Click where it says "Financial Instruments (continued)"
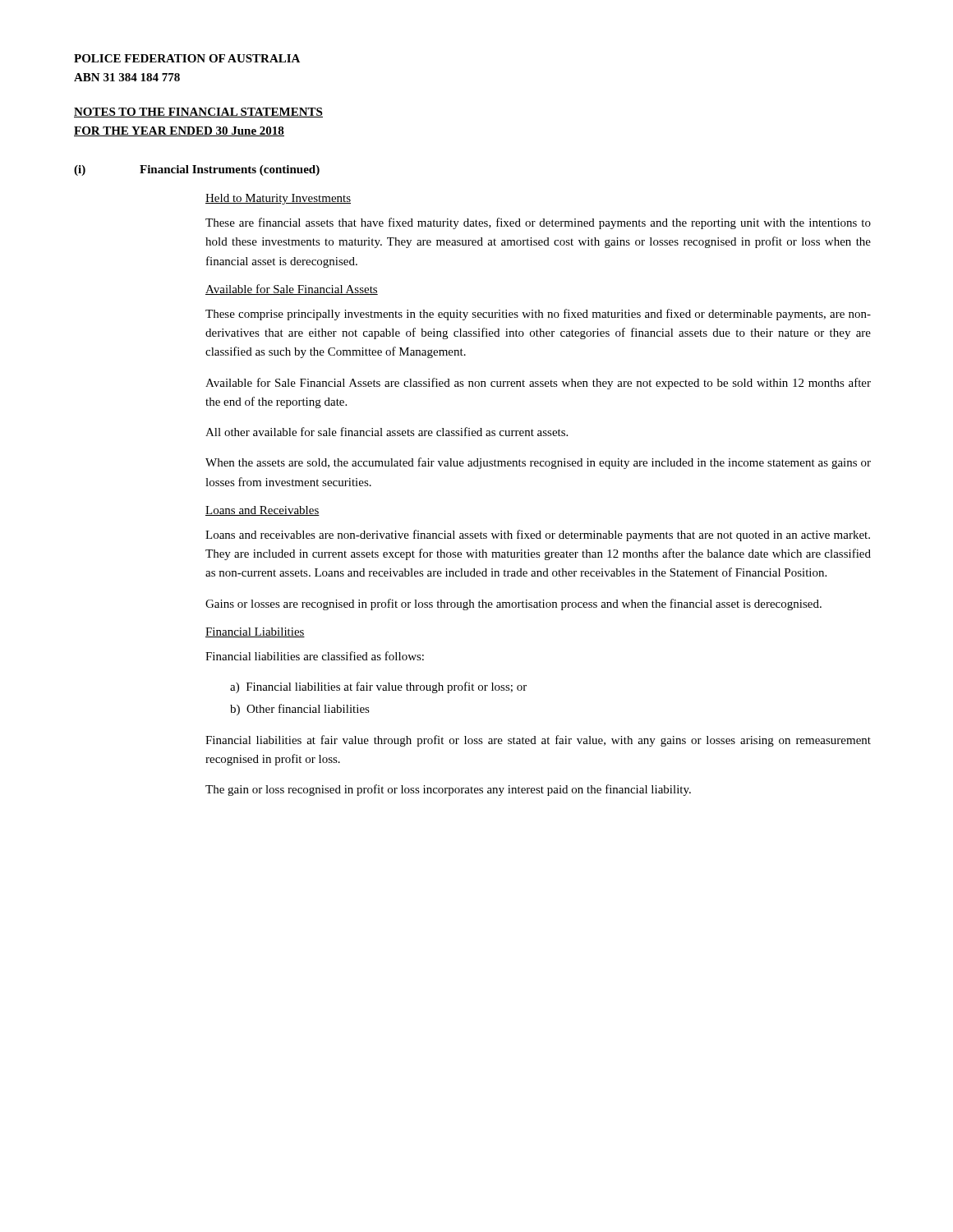Image resolution: width=953 pixels, height=1232 pixels. coord(230,169)
